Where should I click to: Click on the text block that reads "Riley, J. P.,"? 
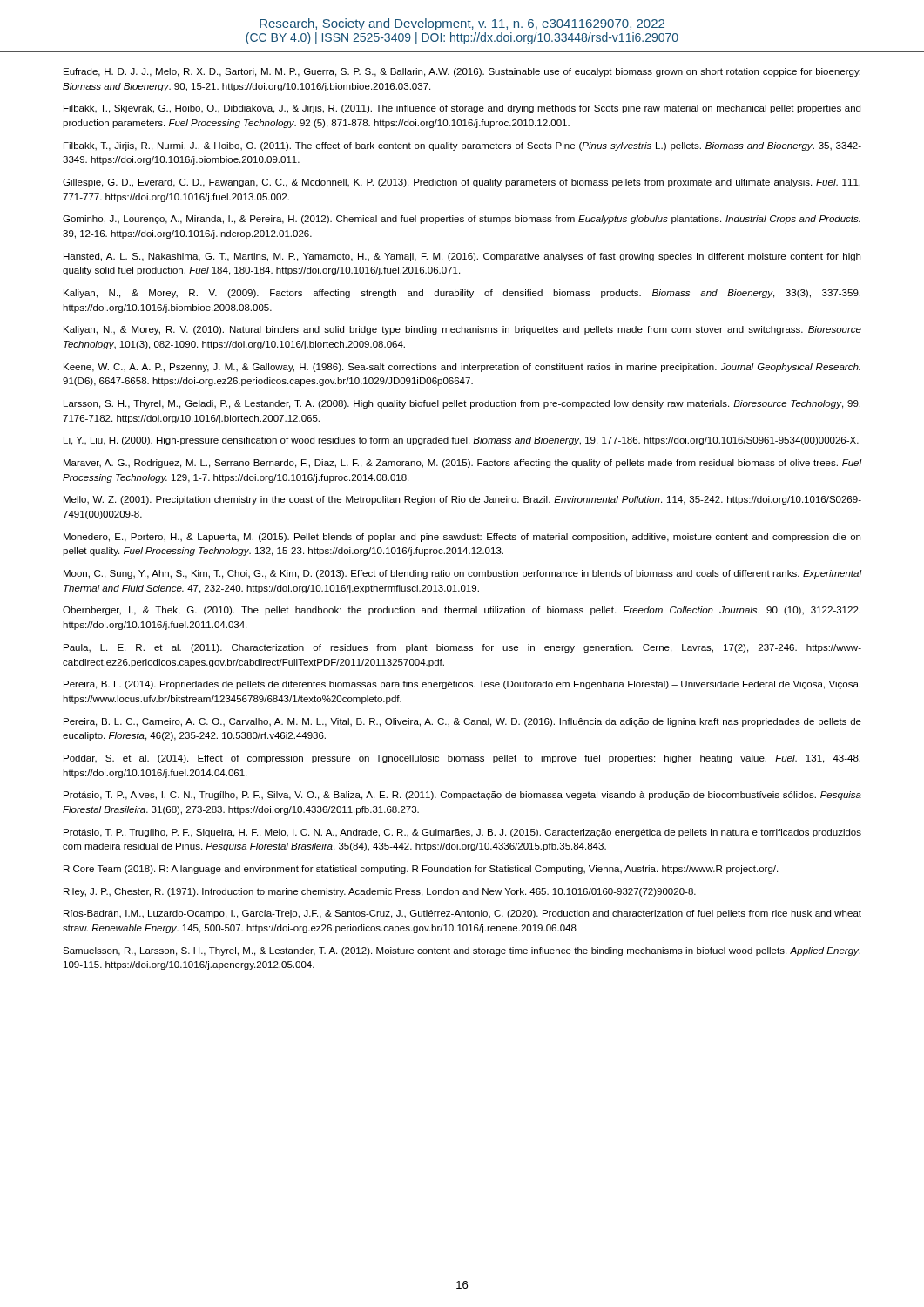[379, 891]
